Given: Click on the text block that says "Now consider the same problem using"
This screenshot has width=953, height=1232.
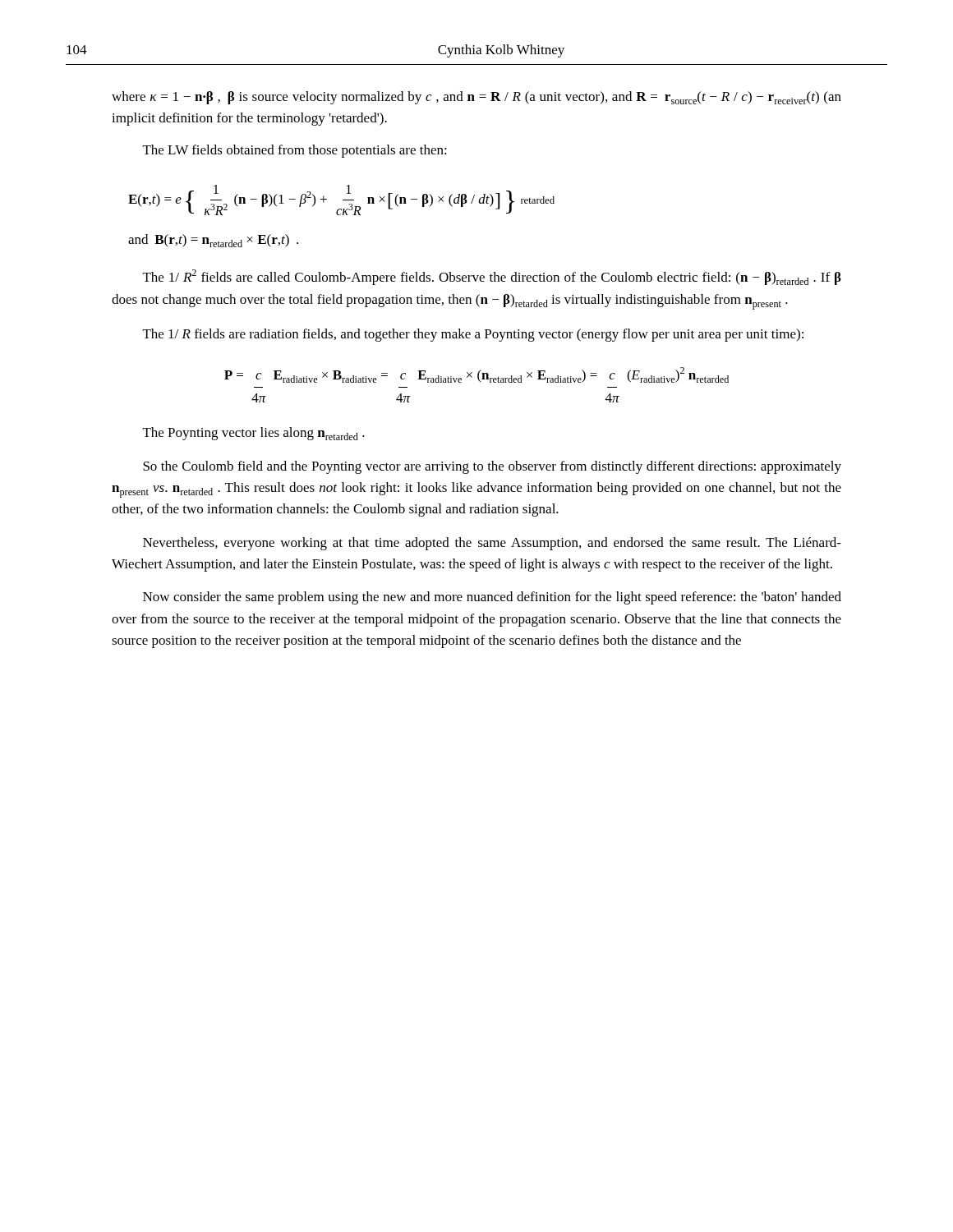Looking at the screenshot, I should coord(476,619).
